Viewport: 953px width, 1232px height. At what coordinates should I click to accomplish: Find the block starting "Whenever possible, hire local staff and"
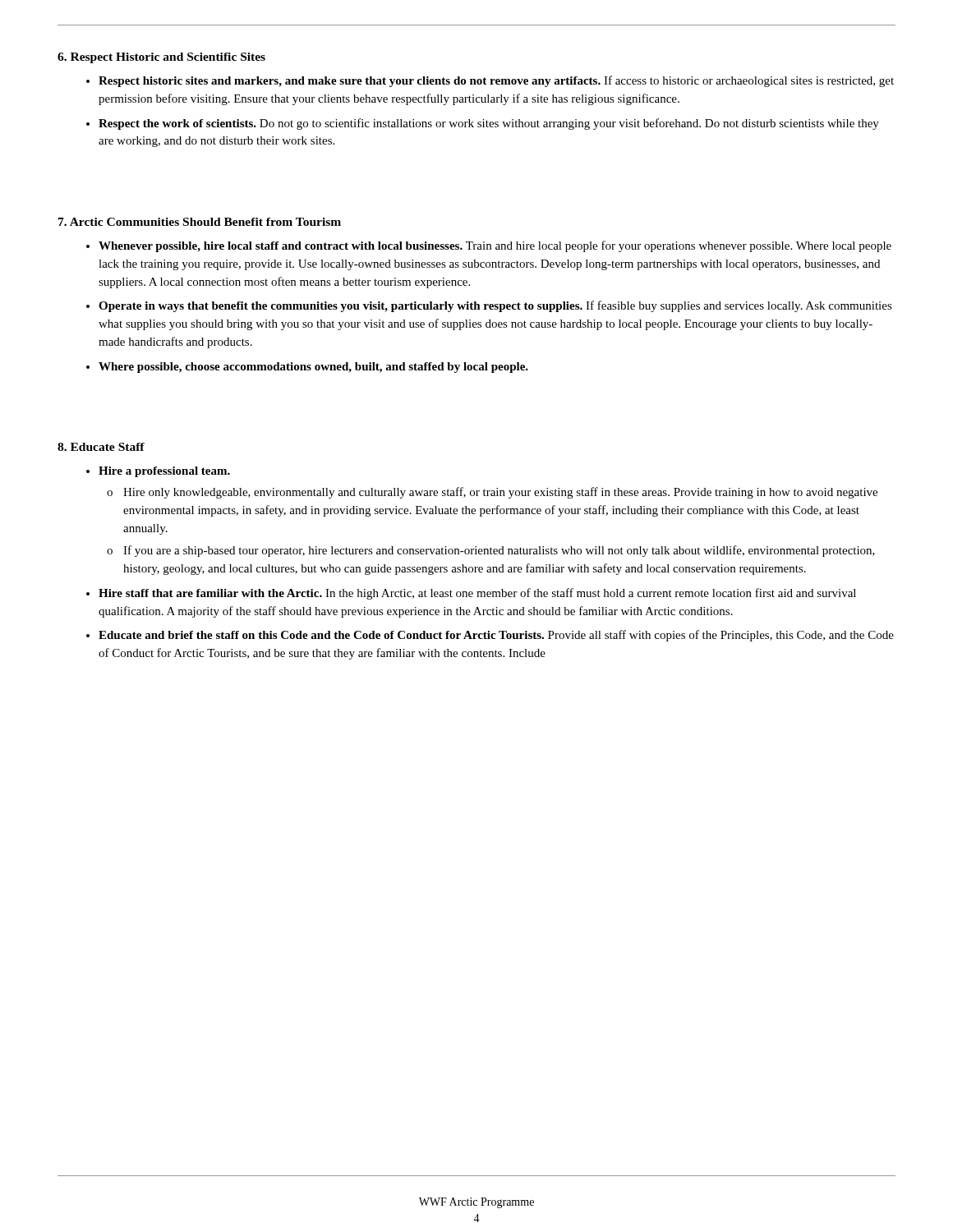pos(495,263)
